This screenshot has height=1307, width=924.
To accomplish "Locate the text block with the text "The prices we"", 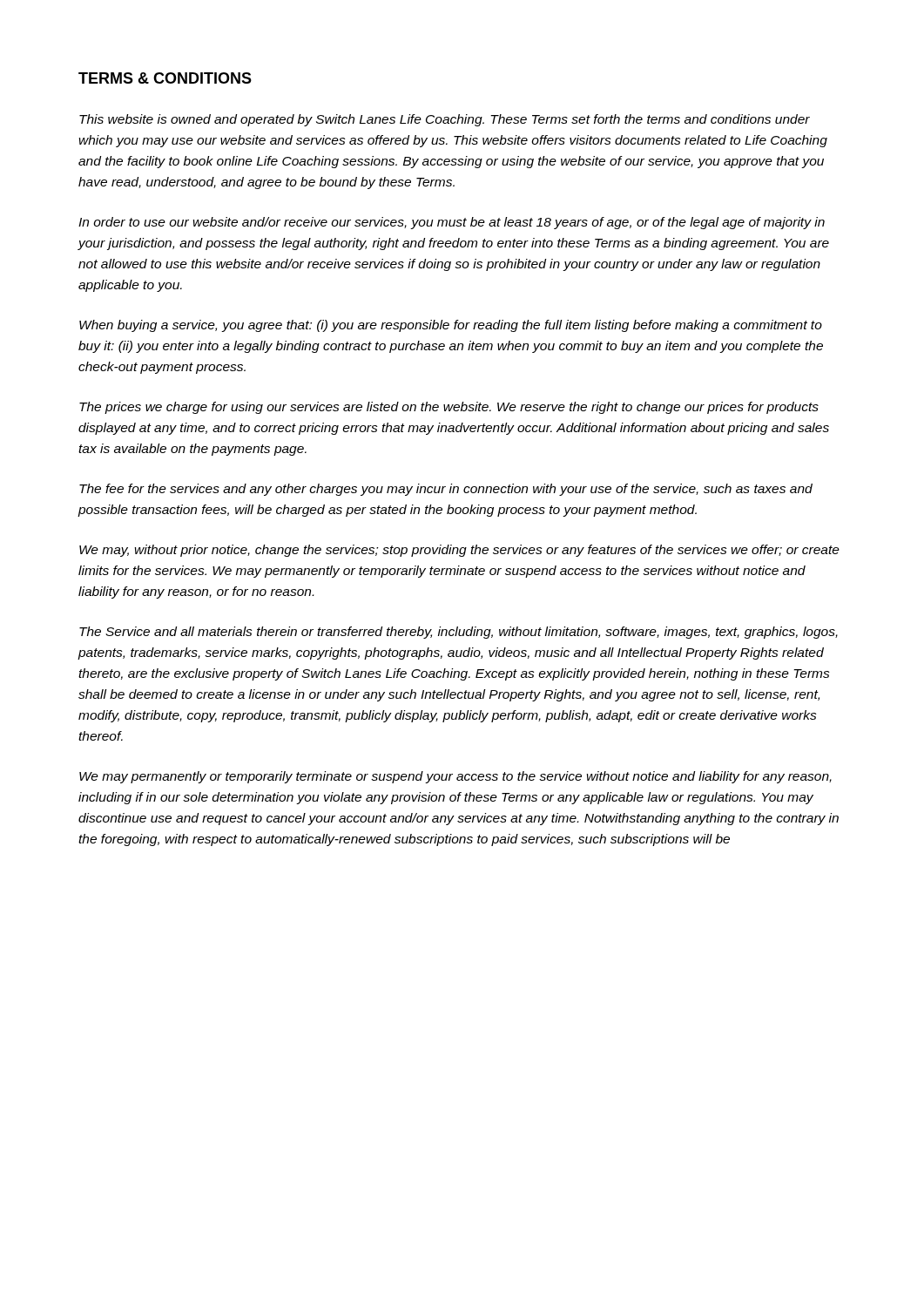I will [454, 428].
